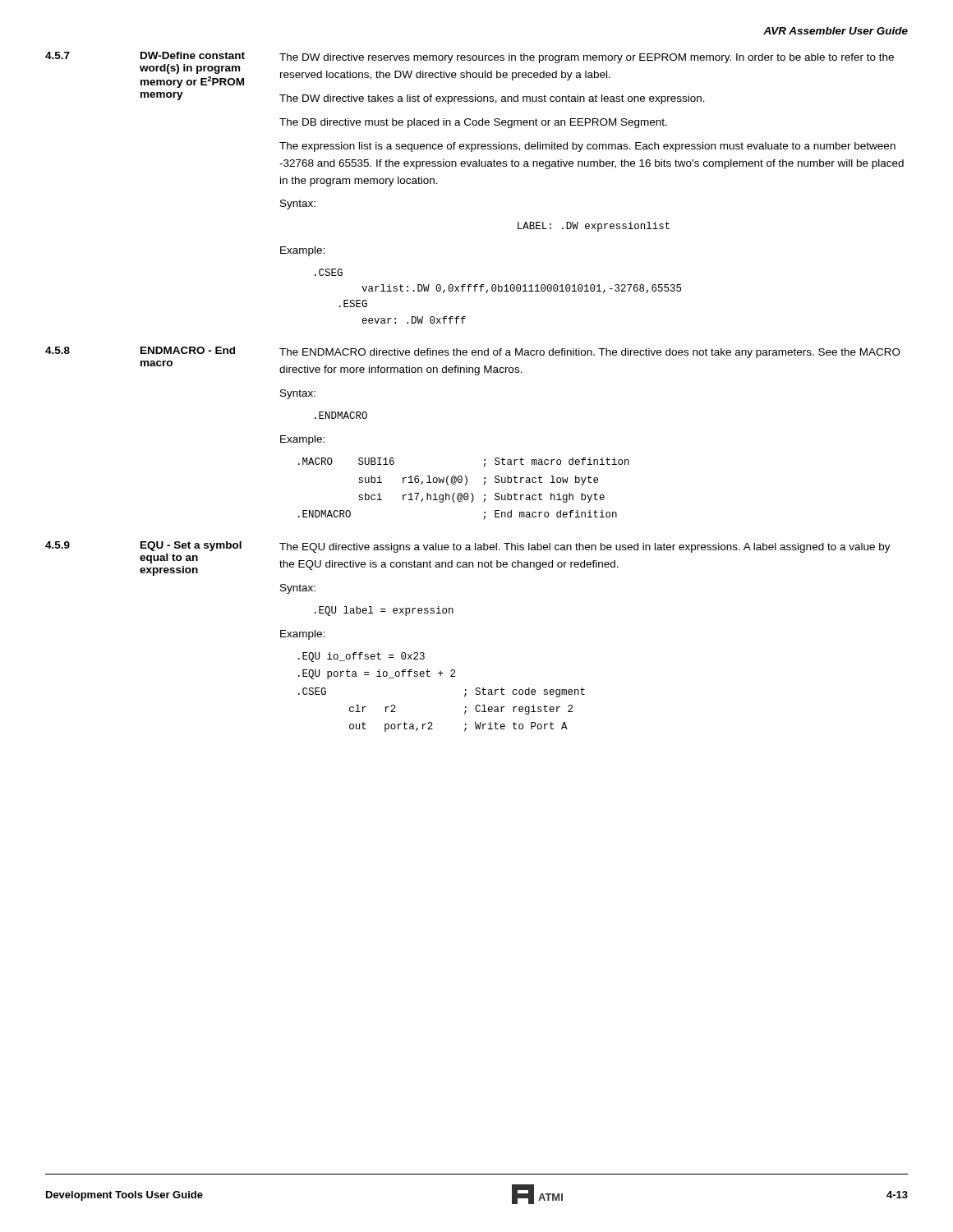Where is the passage that starts ".CSEG varlist:.DW 0,0xffff,0b1001110001010101,-32768,65535 .ESEG"?
Screen dimensions: 1232x953
tap(497, 297)
